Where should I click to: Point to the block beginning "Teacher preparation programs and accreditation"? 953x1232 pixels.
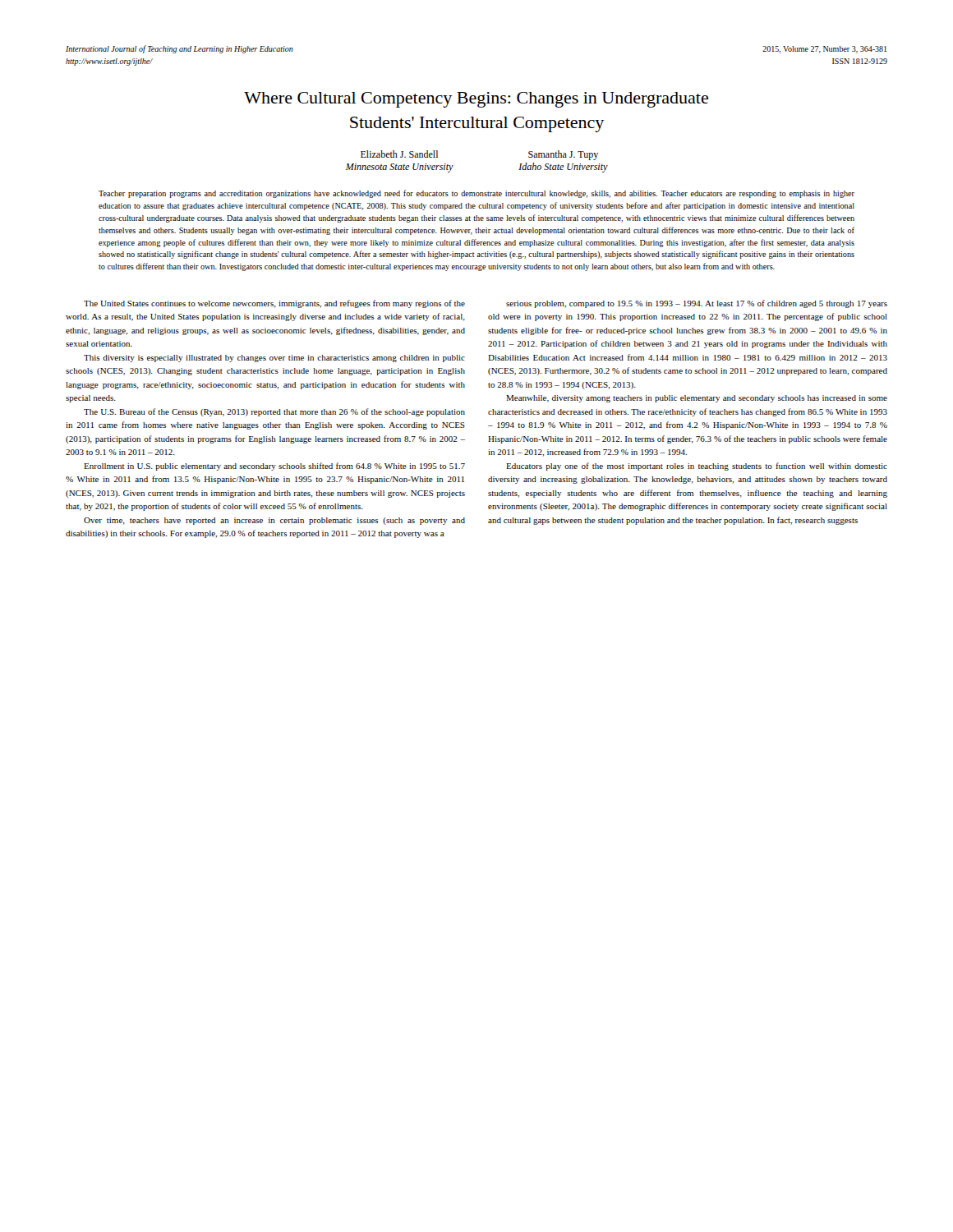(476, 230)
